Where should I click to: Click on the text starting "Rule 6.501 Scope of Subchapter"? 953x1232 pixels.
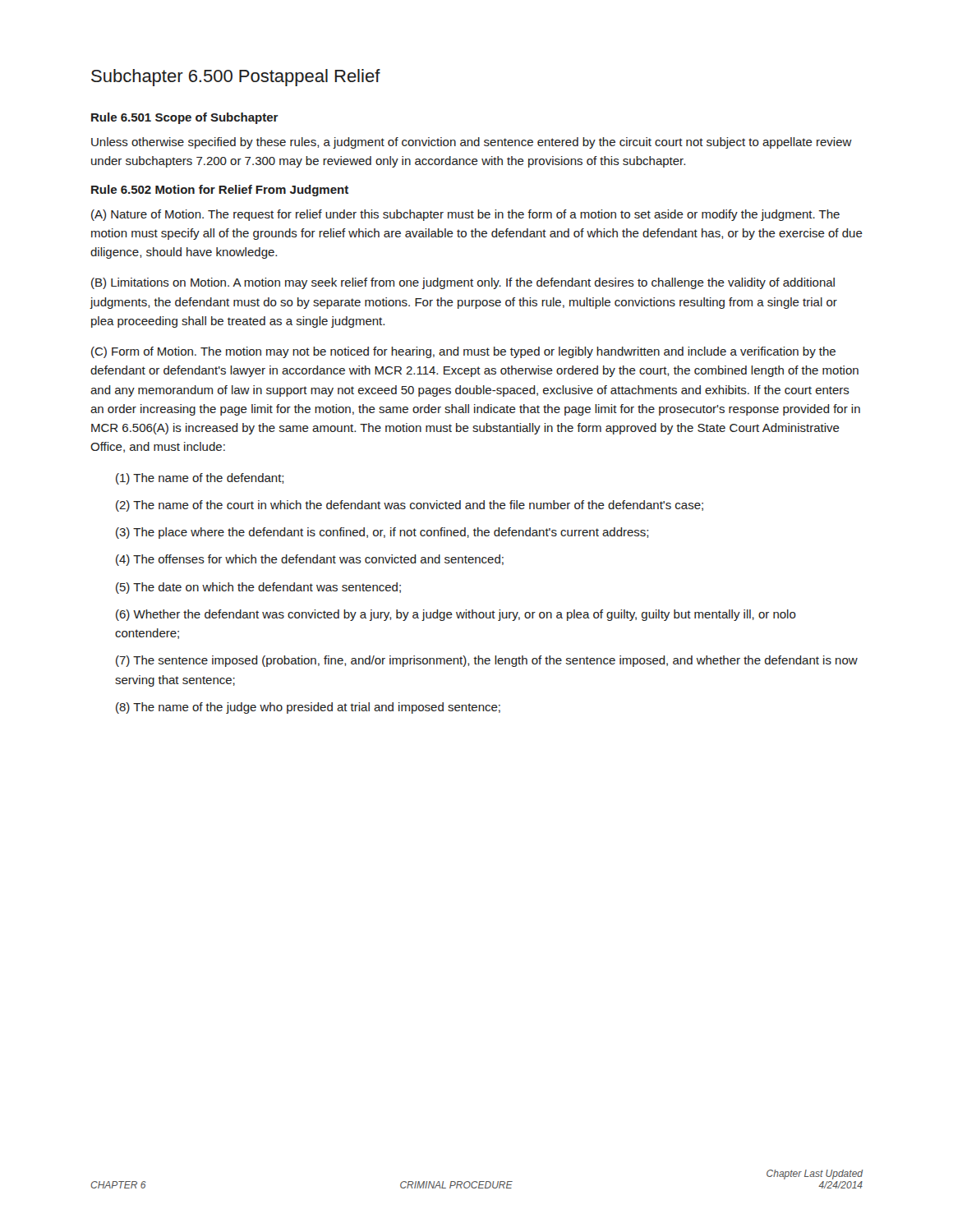184,117
